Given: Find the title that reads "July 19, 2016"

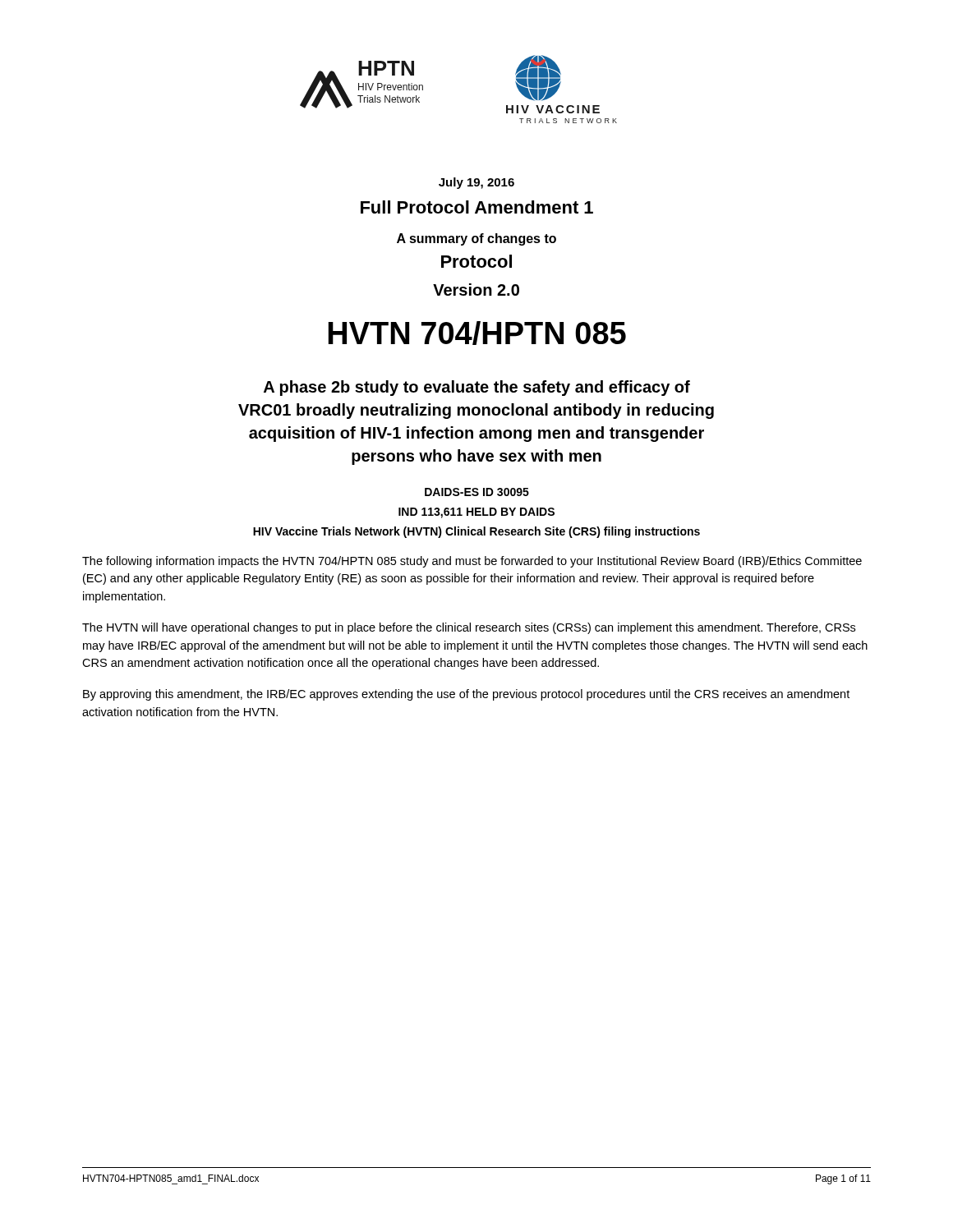Looking at the screenshot, I should point(476,182).
